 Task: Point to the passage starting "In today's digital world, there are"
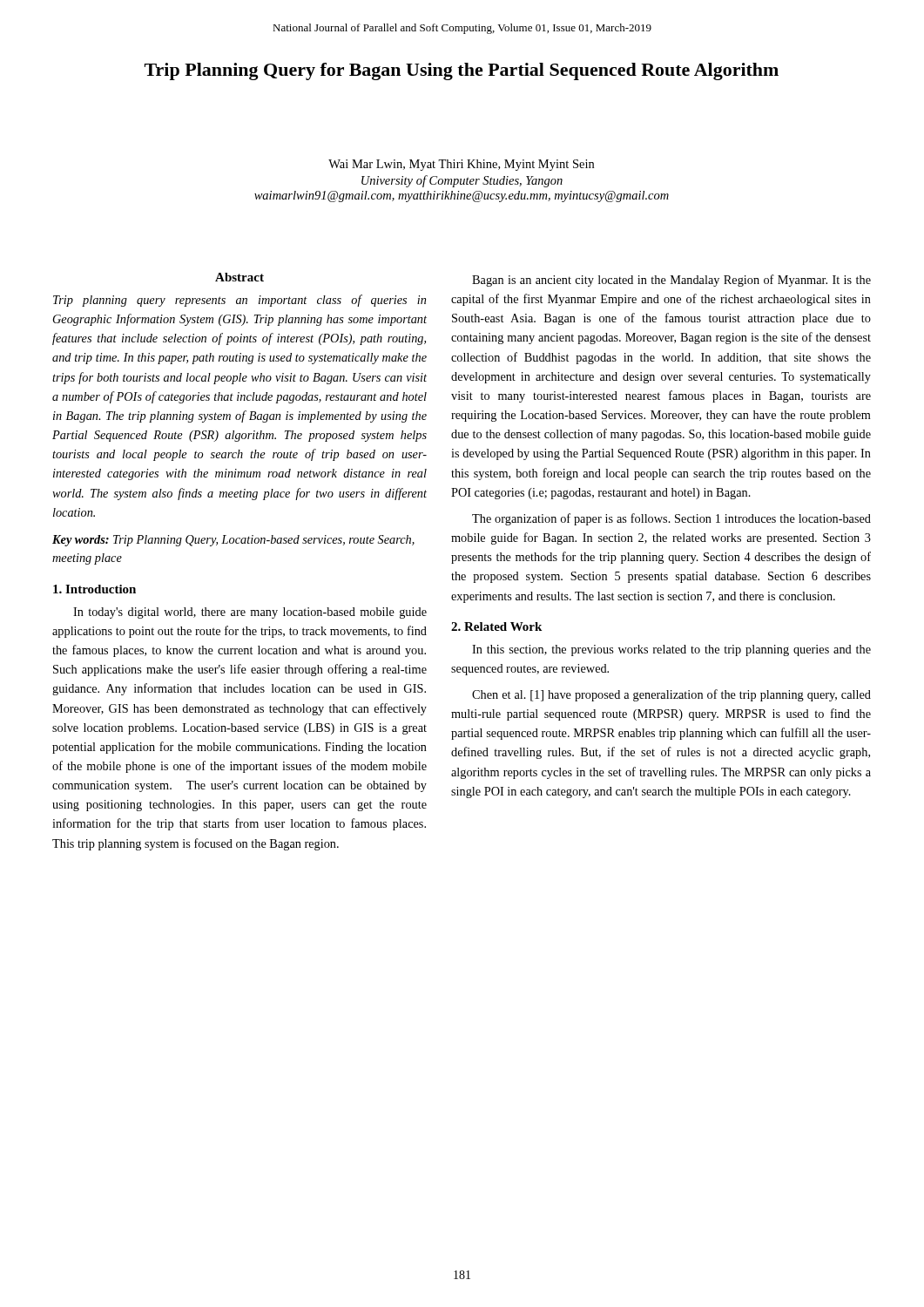(x=240, y=727)
